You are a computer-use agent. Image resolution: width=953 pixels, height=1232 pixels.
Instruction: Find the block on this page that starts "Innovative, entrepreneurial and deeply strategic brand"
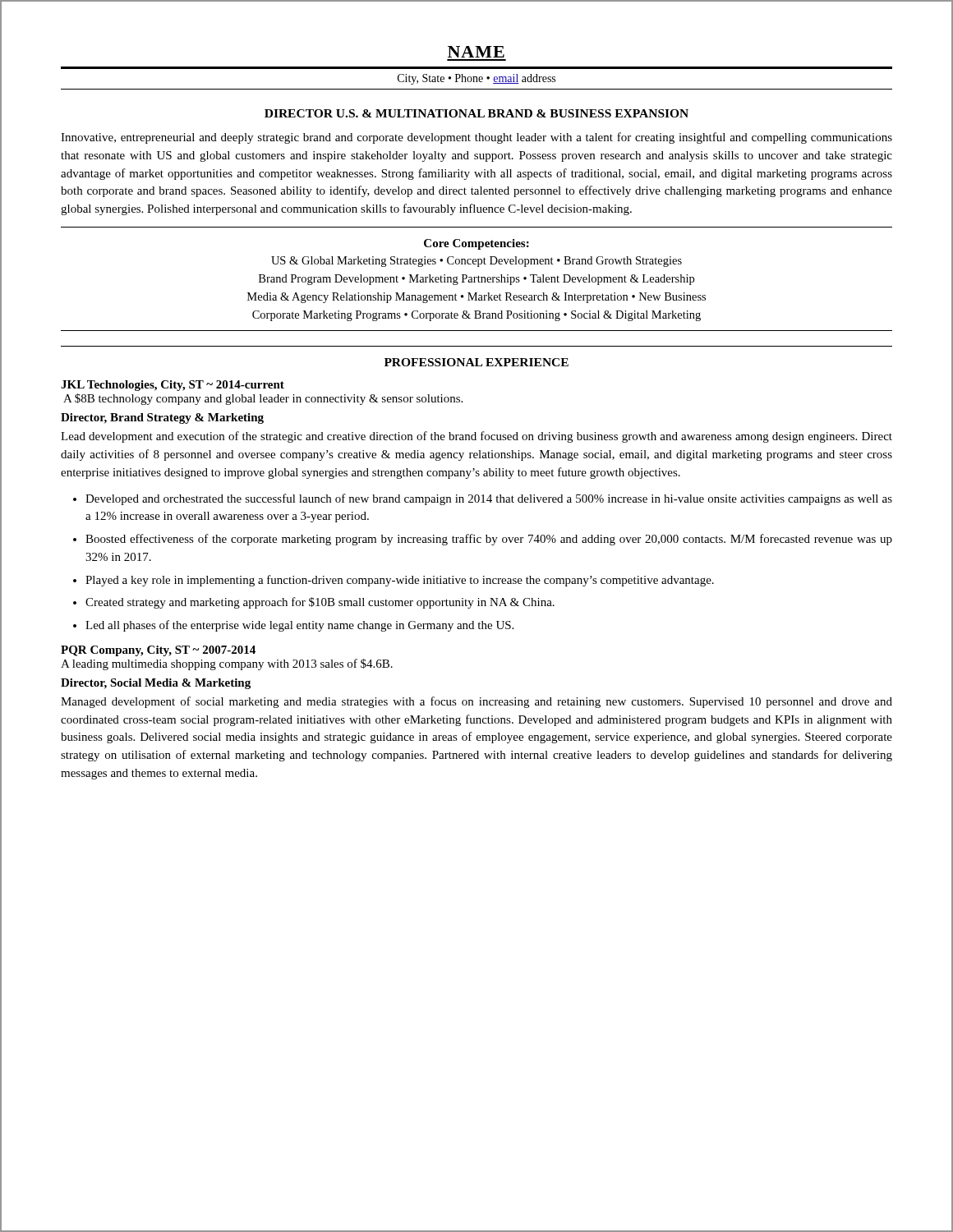point(476,173)
